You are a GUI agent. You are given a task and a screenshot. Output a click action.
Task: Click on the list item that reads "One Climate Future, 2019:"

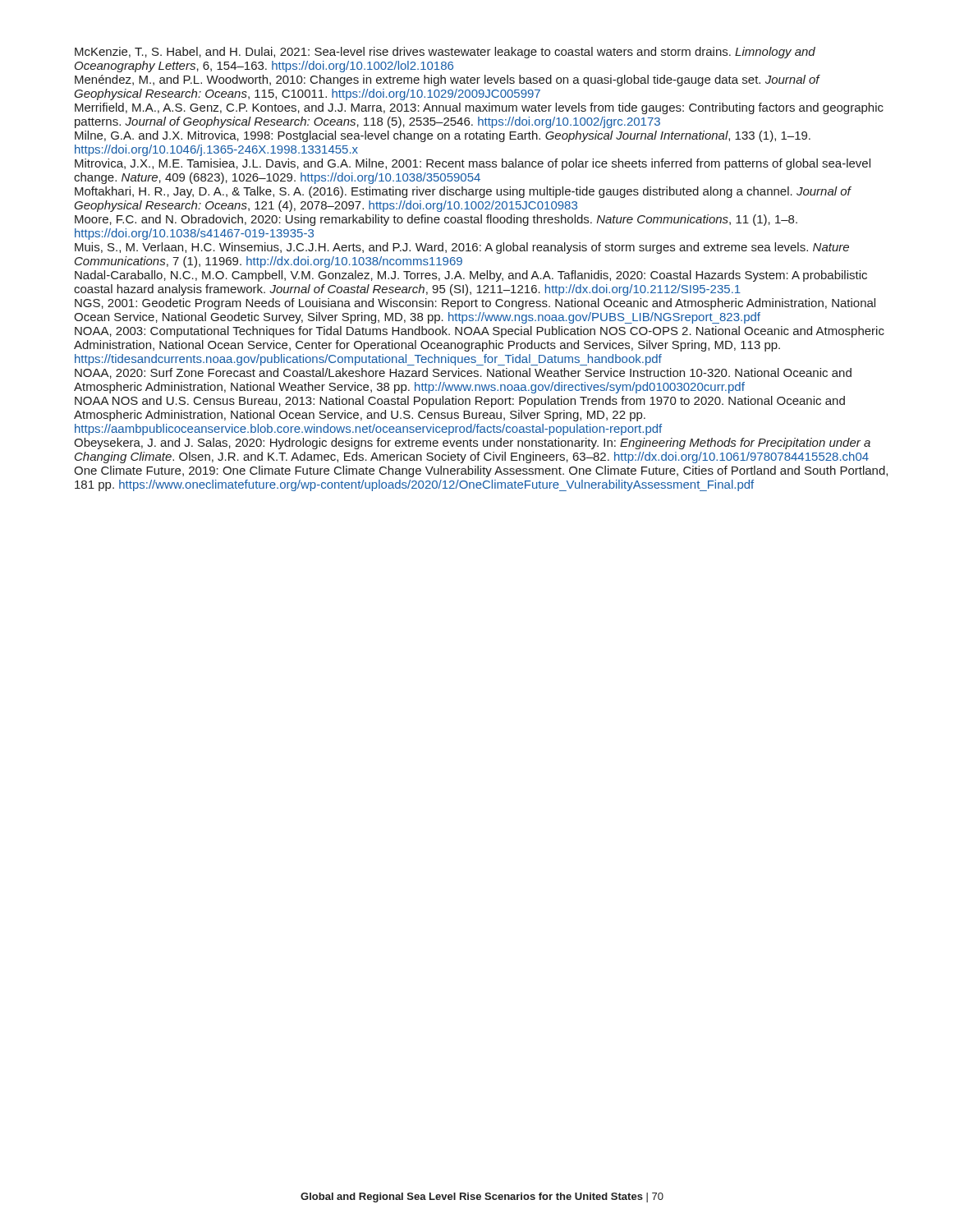(481, 477)
